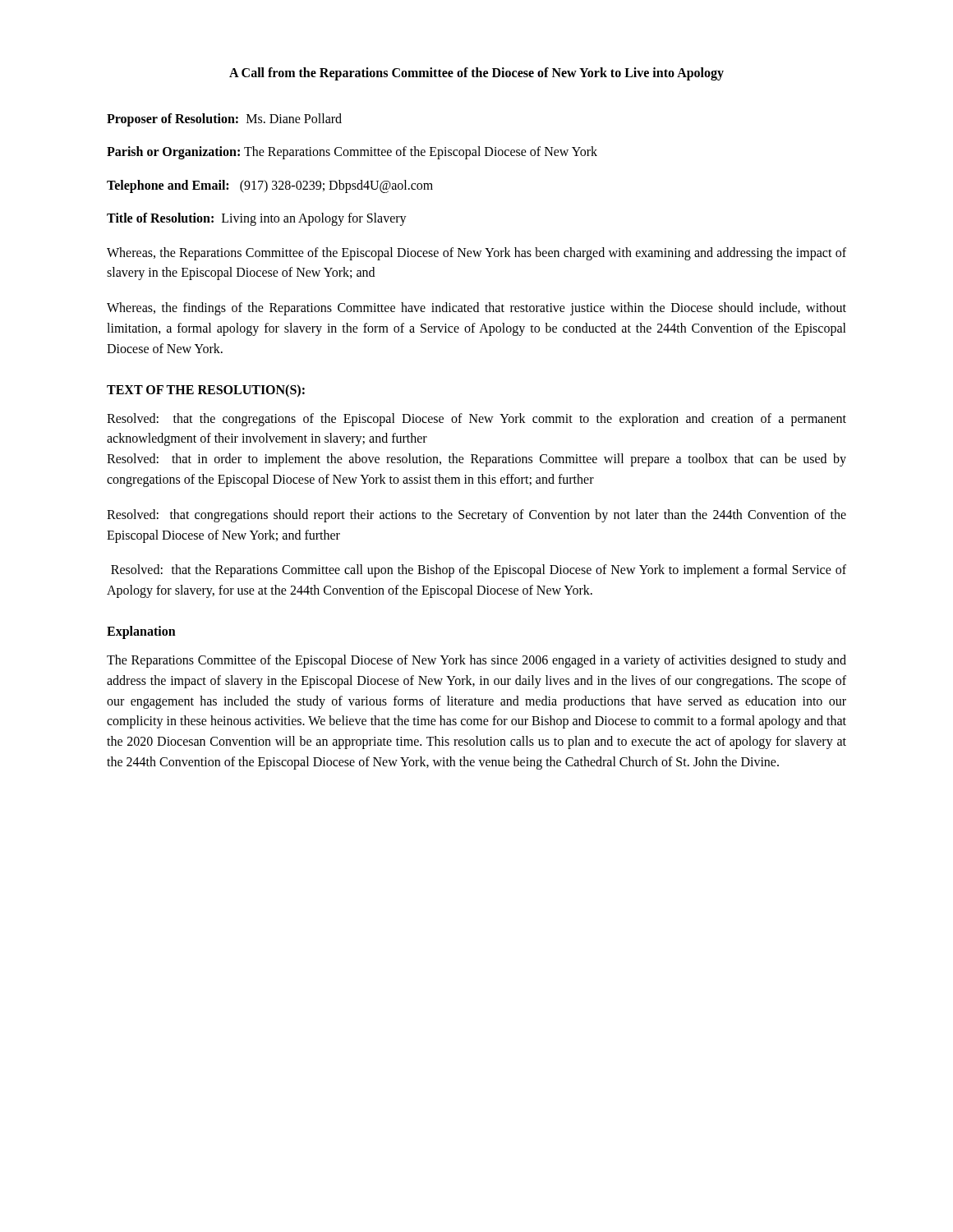The width and height of the screenshot is (953, 1232).
Task: Point to the block beginning "Parish or Organization: The Reparations Committee of the"
Action: click(x=352, y=152)
